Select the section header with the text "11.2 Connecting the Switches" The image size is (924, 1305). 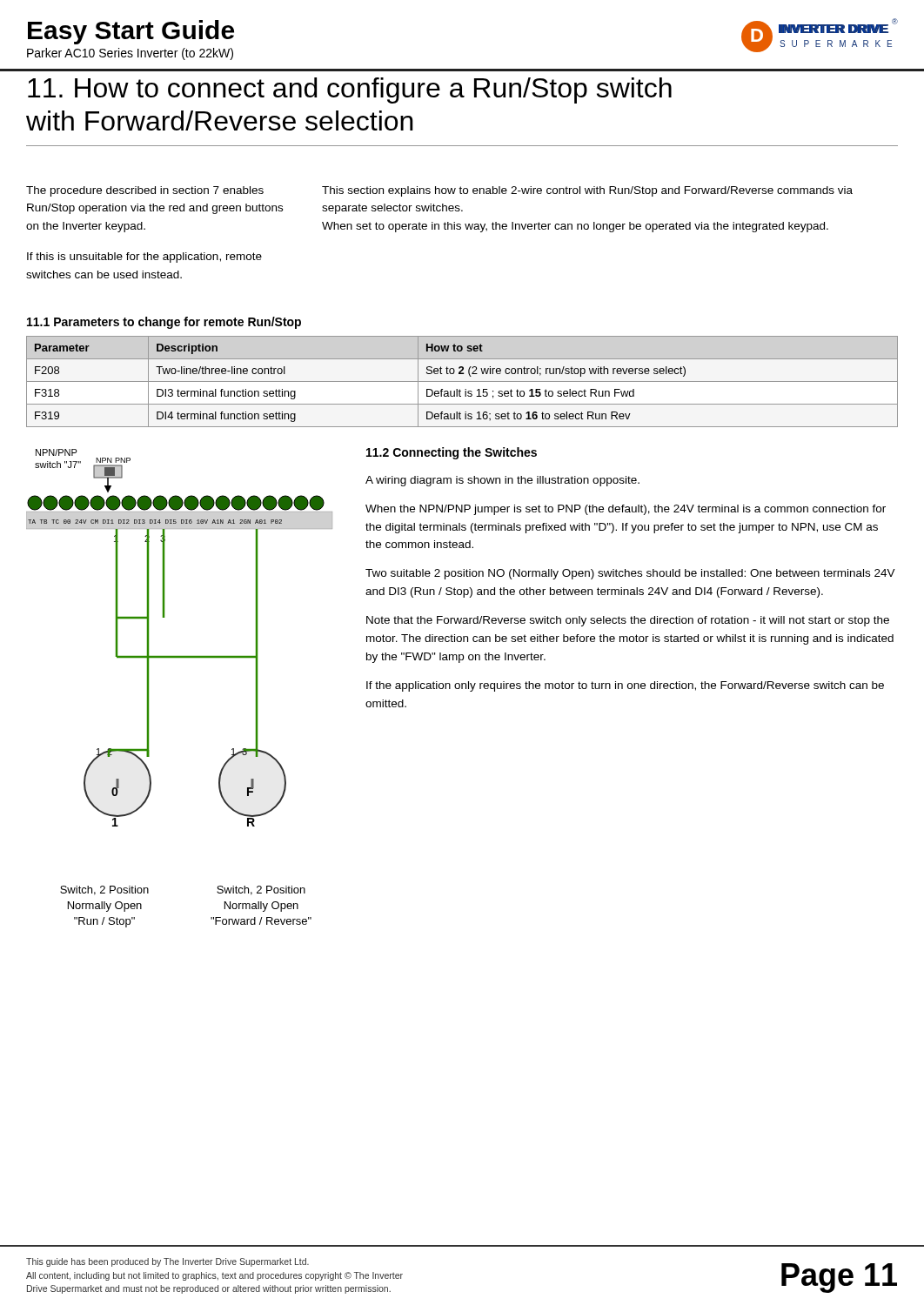[451, 452]
